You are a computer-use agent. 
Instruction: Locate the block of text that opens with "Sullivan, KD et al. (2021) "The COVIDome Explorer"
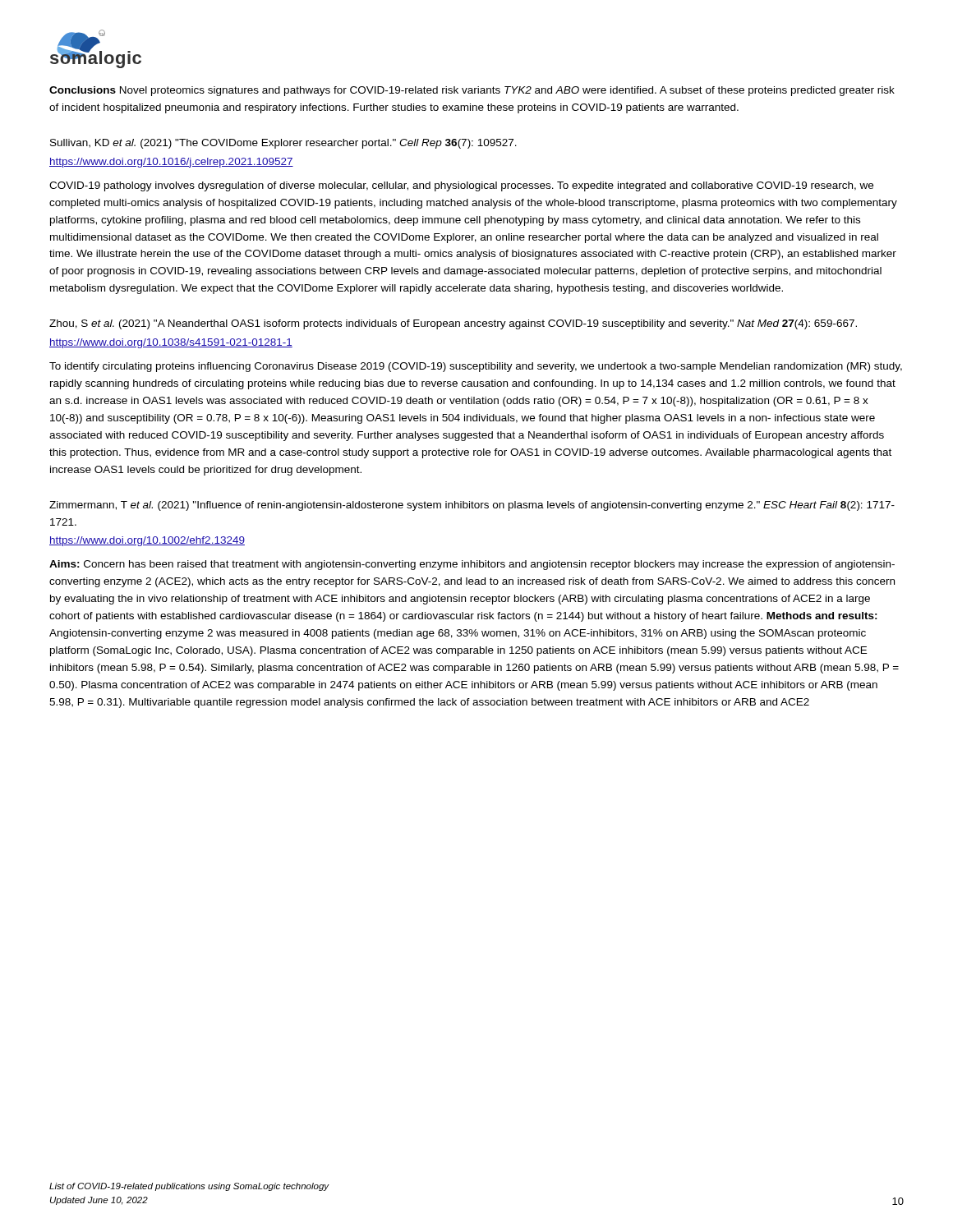(x=283, y=142)
